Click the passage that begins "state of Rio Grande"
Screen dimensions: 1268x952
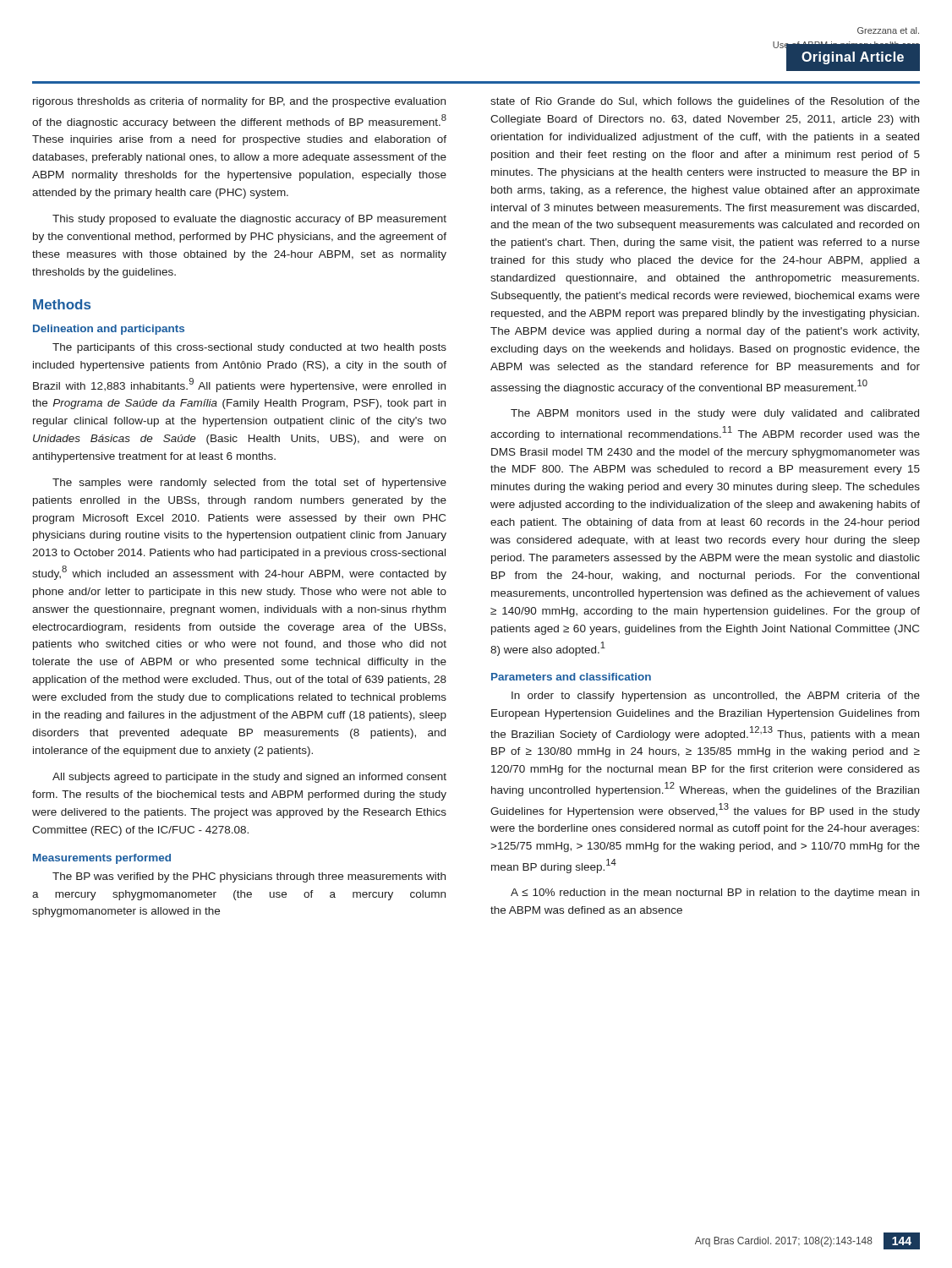705,245
